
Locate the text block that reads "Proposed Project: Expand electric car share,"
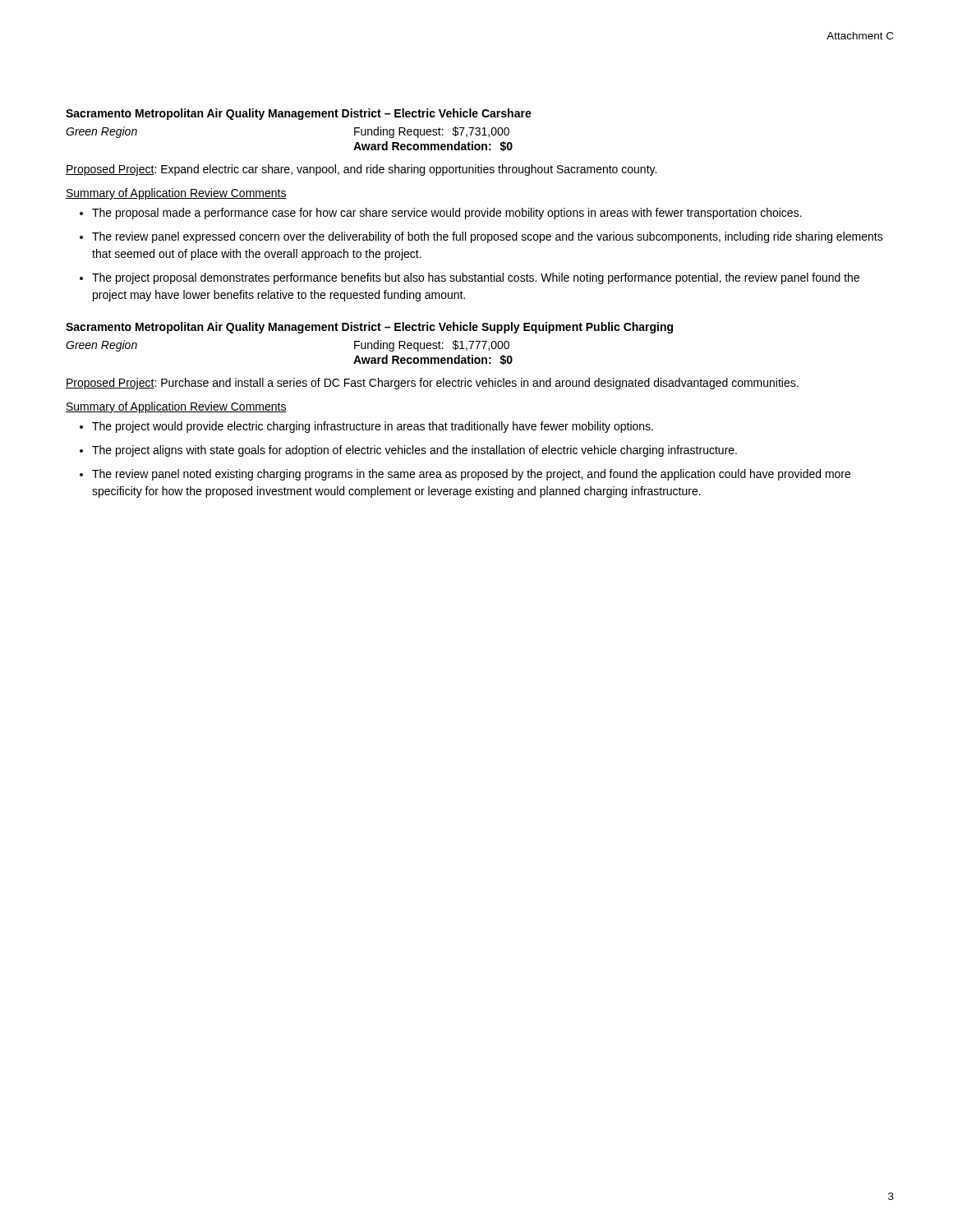(362, 169)
